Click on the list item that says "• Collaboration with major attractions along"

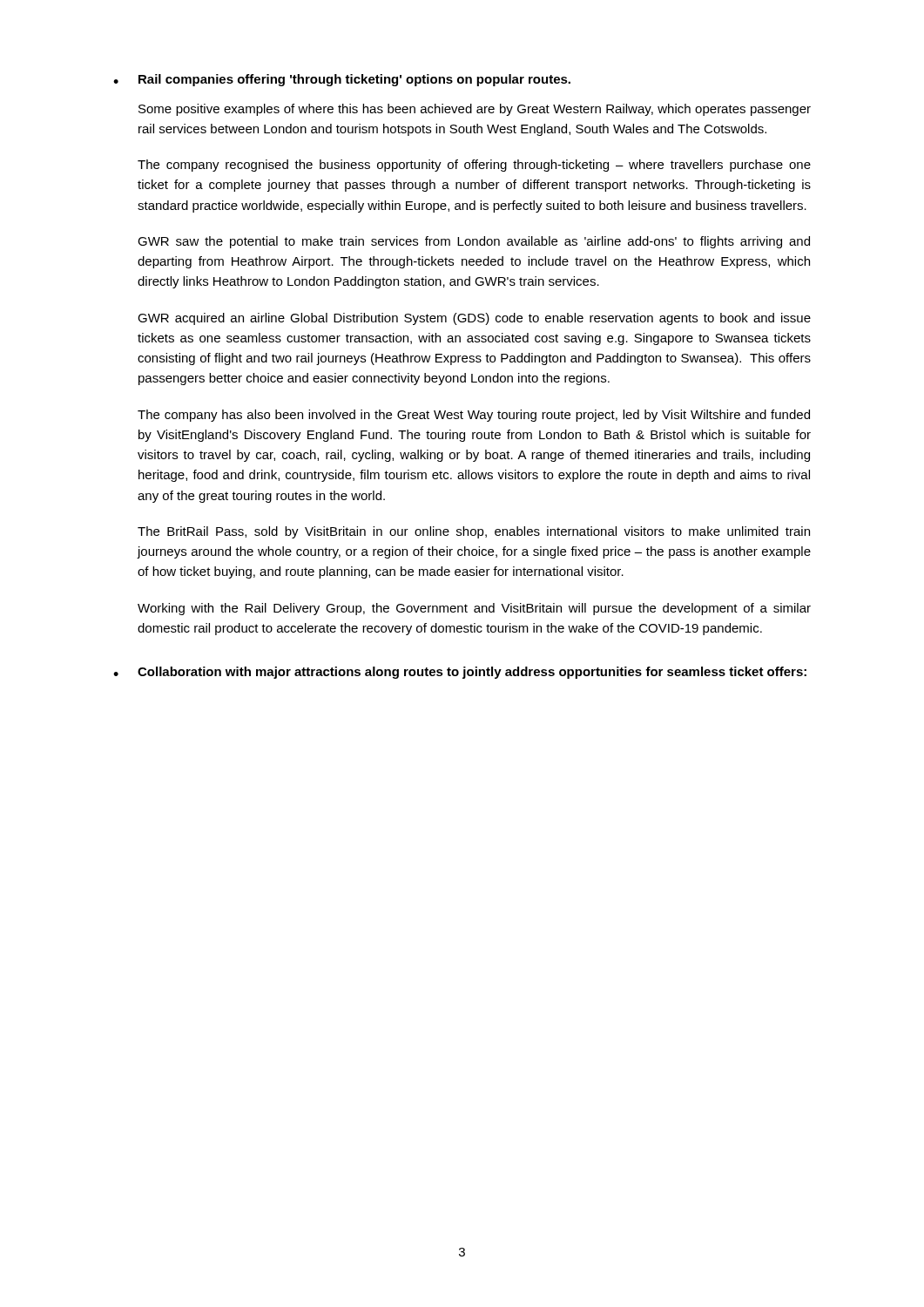coord(462,676)
